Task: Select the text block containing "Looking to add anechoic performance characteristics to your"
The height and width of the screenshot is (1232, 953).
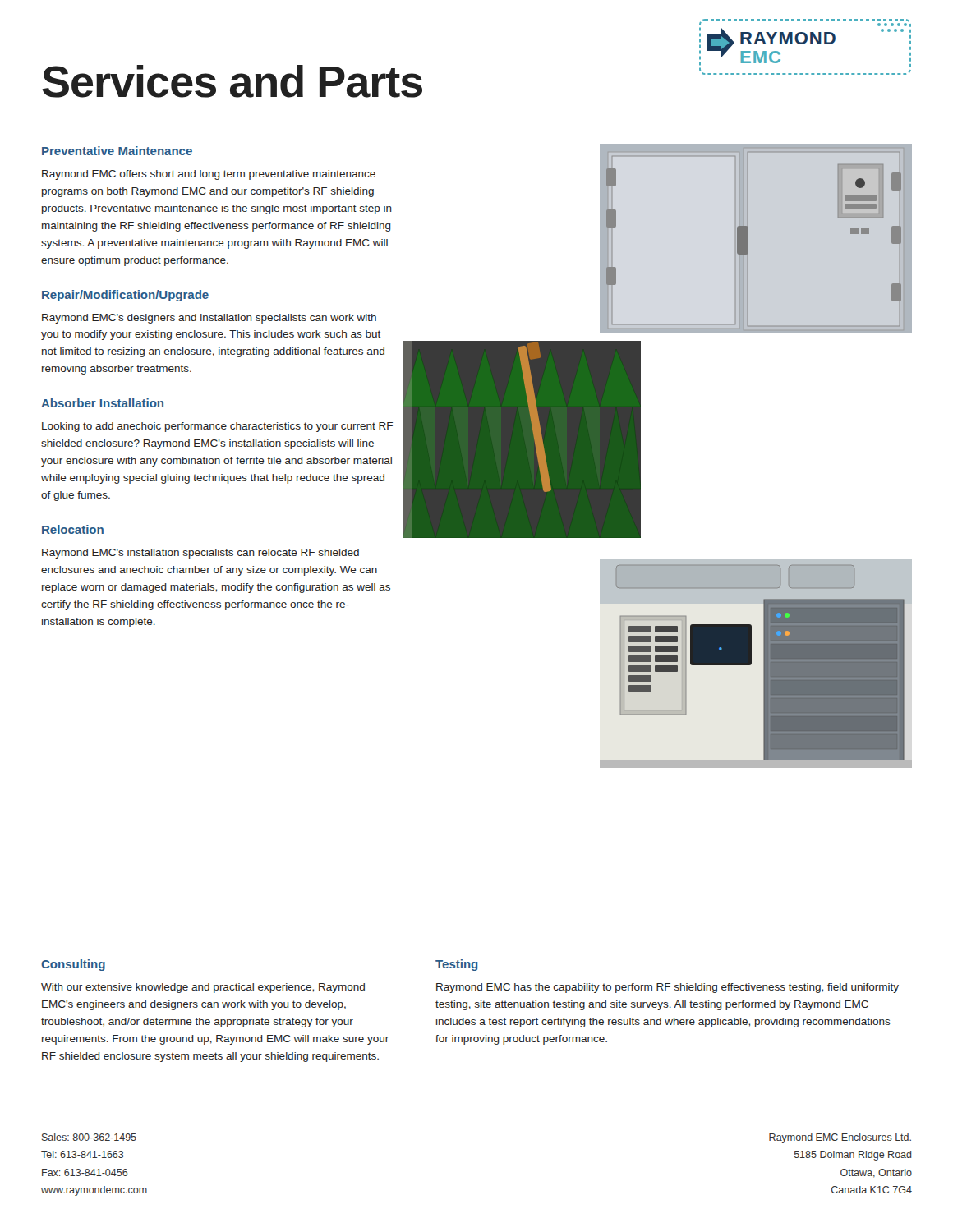Action: (x=217, y=460)
